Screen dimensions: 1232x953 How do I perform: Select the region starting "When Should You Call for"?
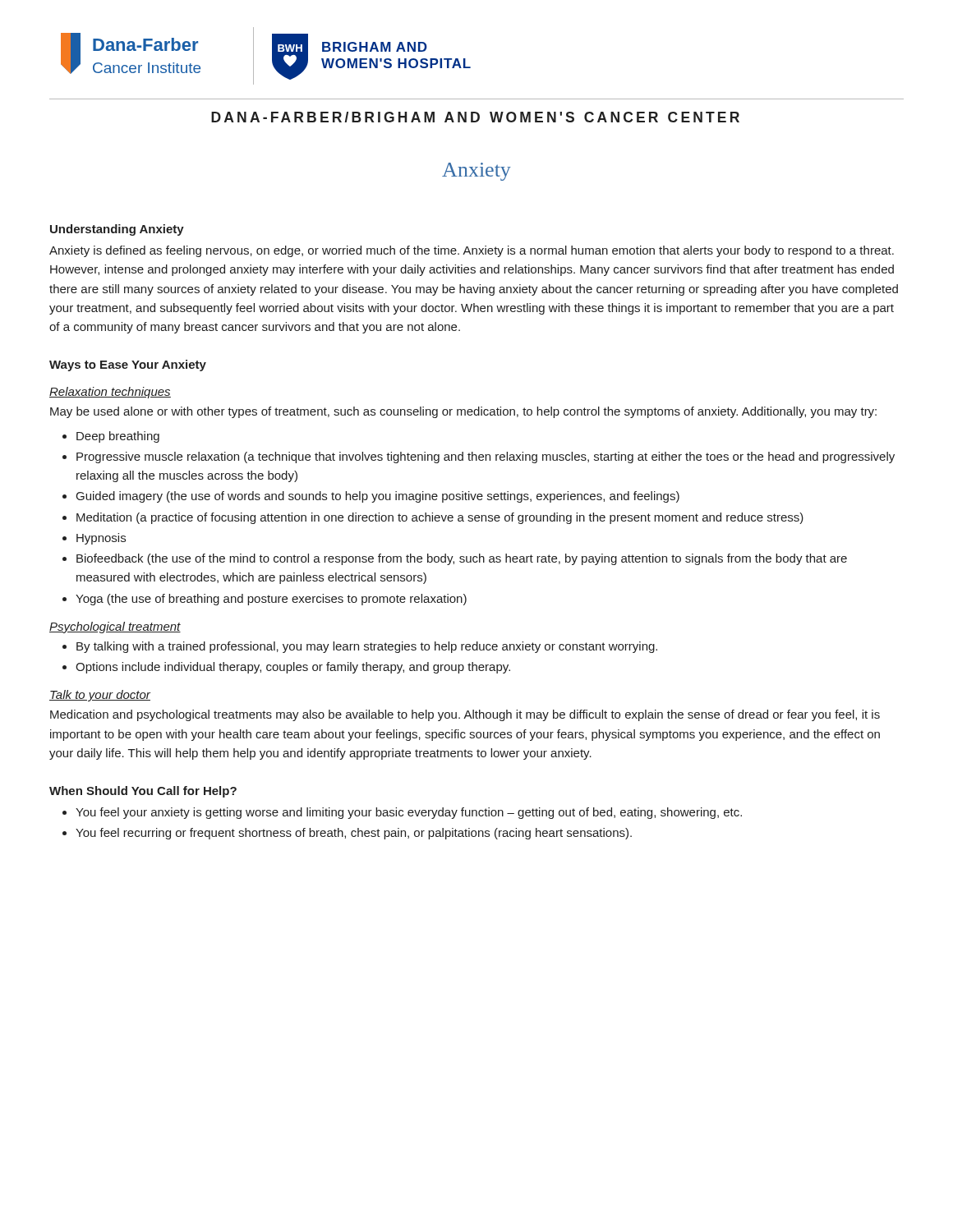143,791
